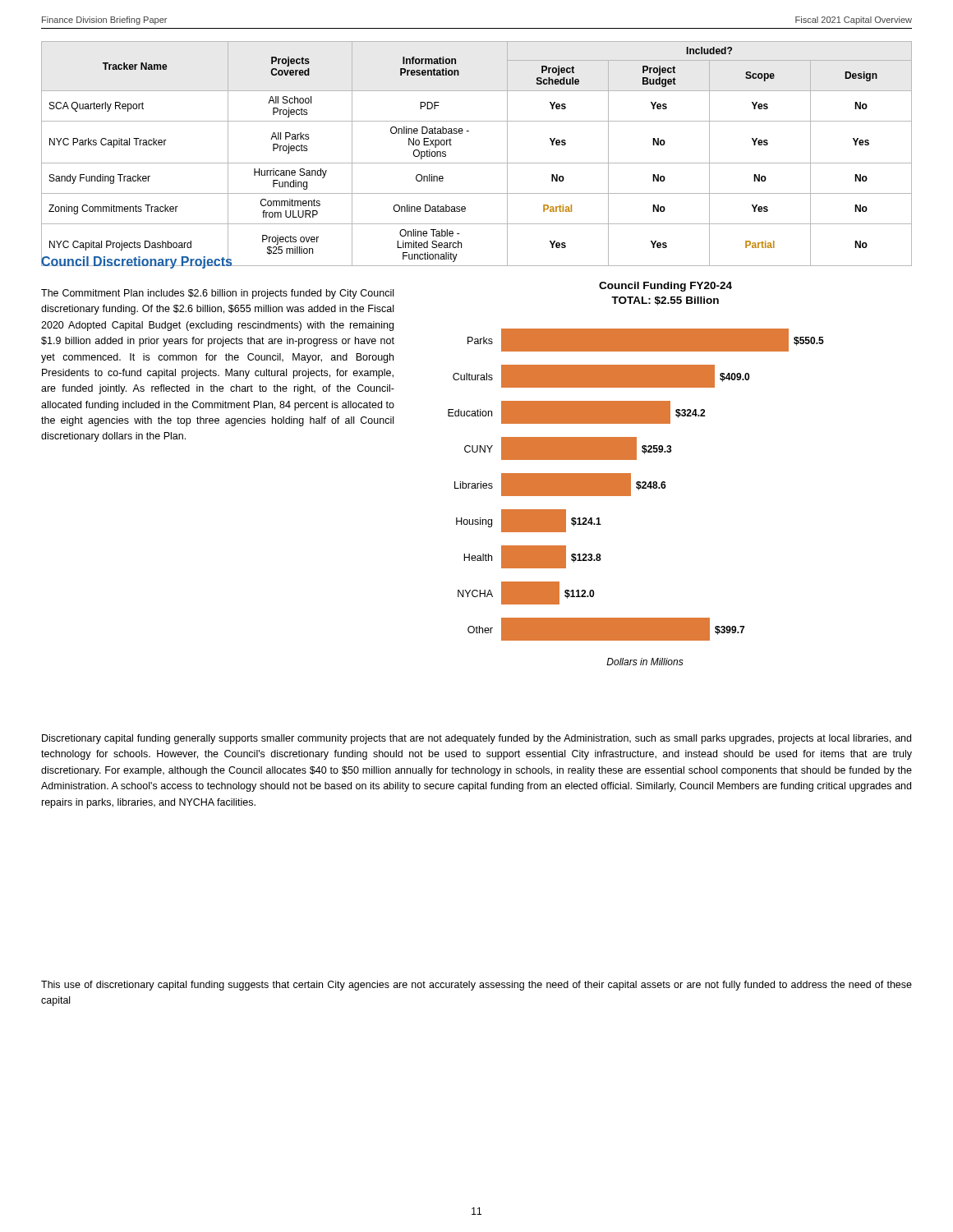Select the text block containing "This use of"
Image resolution: width=953 pixels, height=1232 pixels.
(476, 993)
